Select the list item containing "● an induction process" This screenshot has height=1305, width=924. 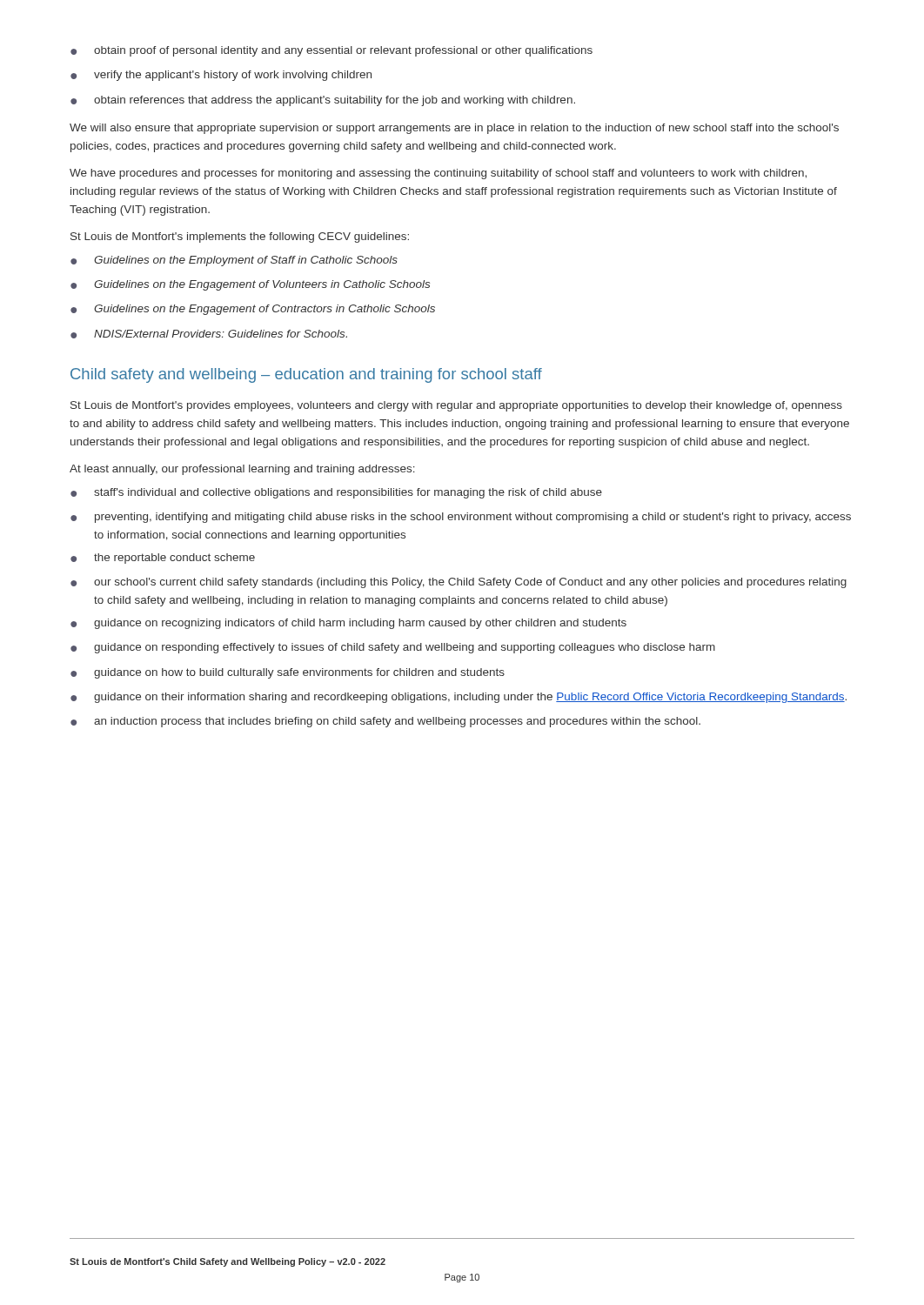[x=462, y=723]
